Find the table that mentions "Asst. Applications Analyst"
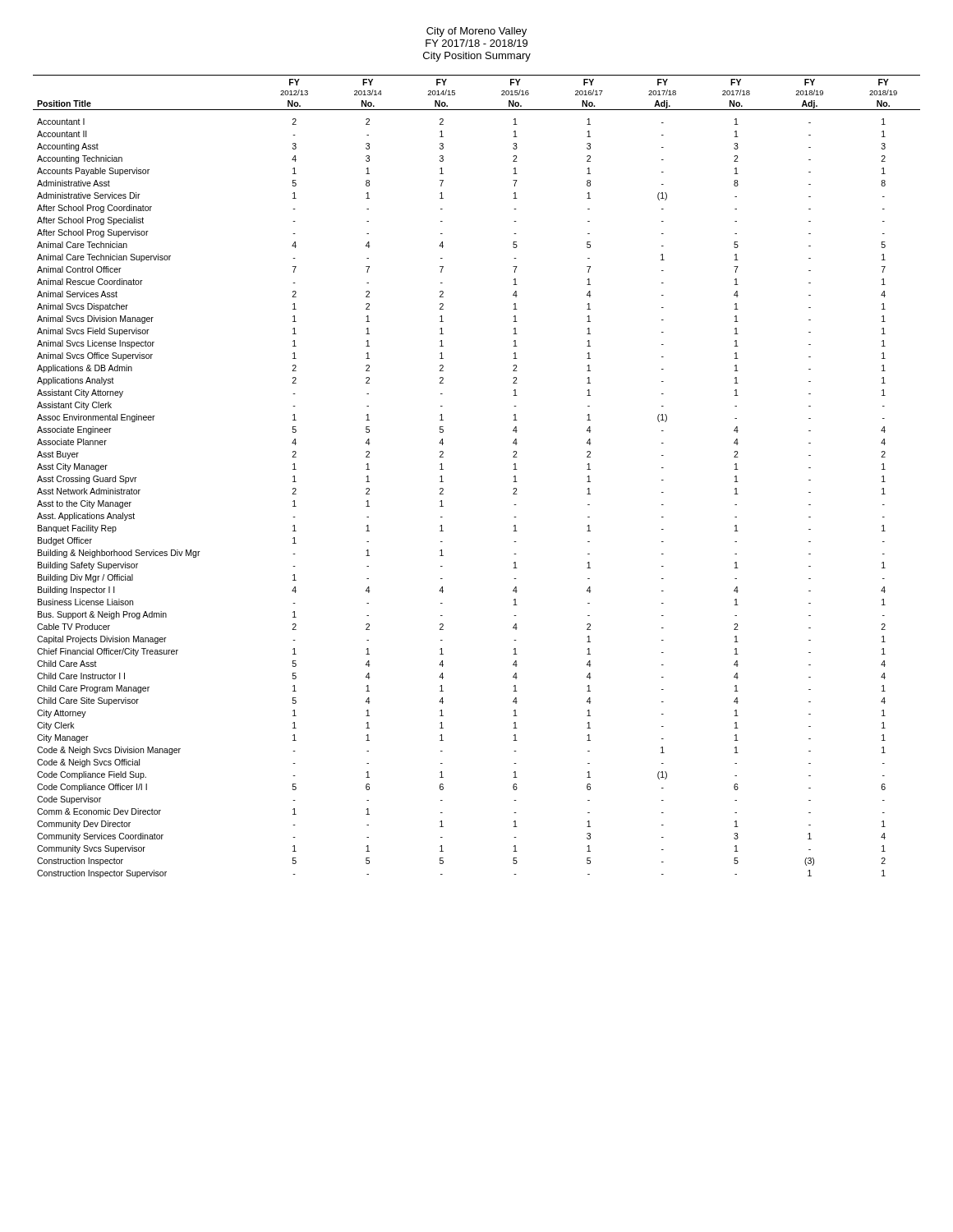 click(476, 477)
